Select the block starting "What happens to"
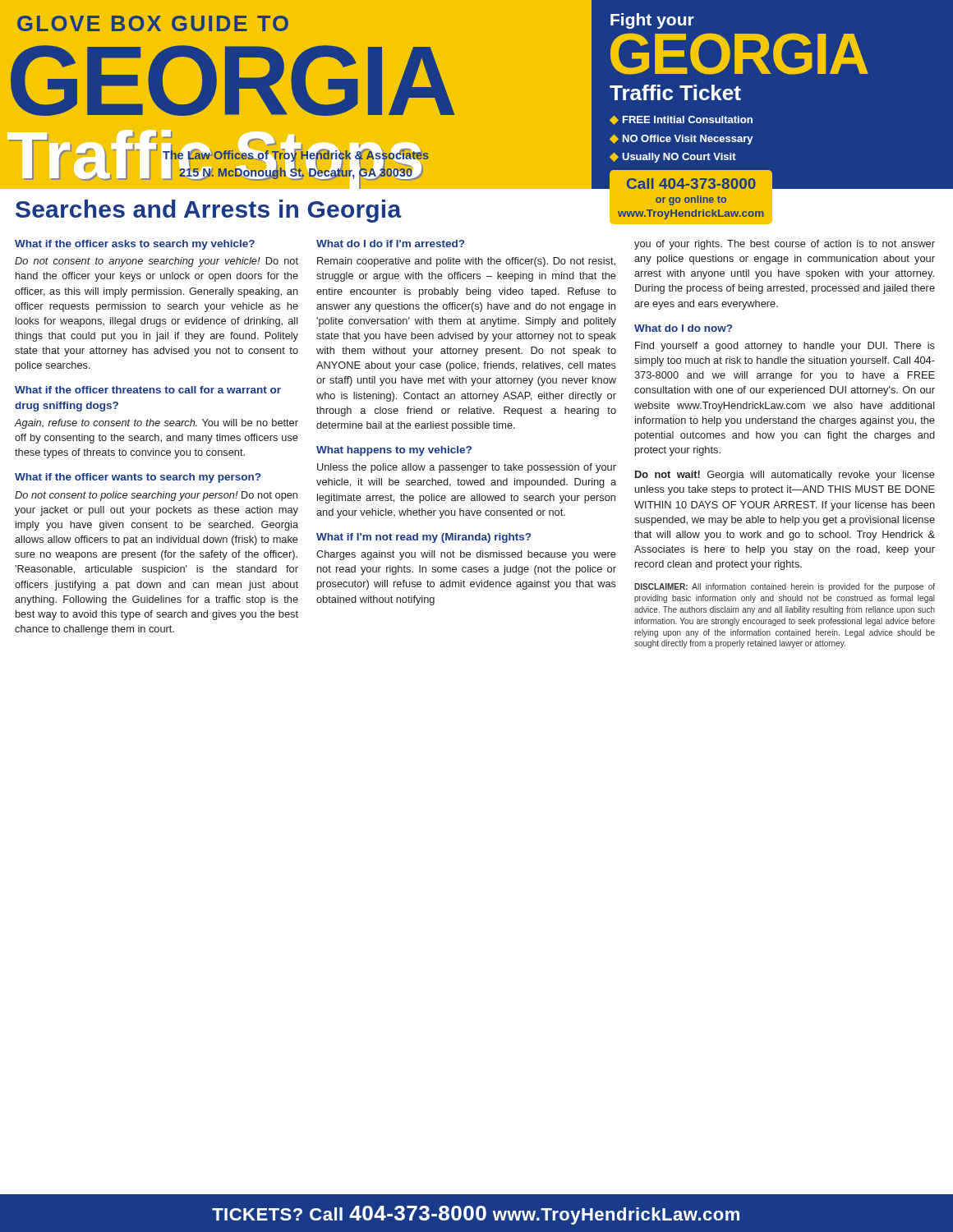 (x=394, y=450)
